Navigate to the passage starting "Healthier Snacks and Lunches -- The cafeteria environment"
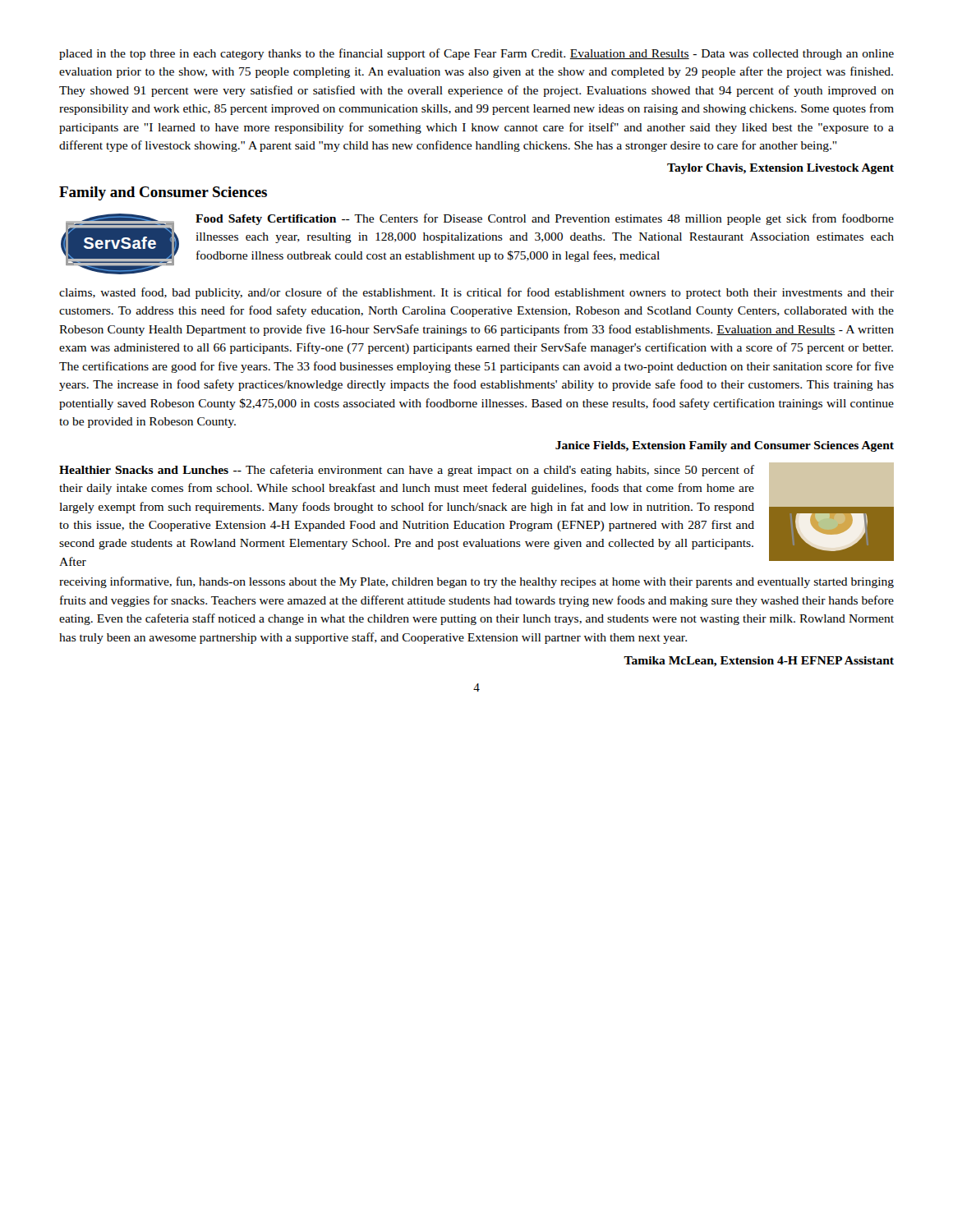953x1232 pixels. click(407, 515)
